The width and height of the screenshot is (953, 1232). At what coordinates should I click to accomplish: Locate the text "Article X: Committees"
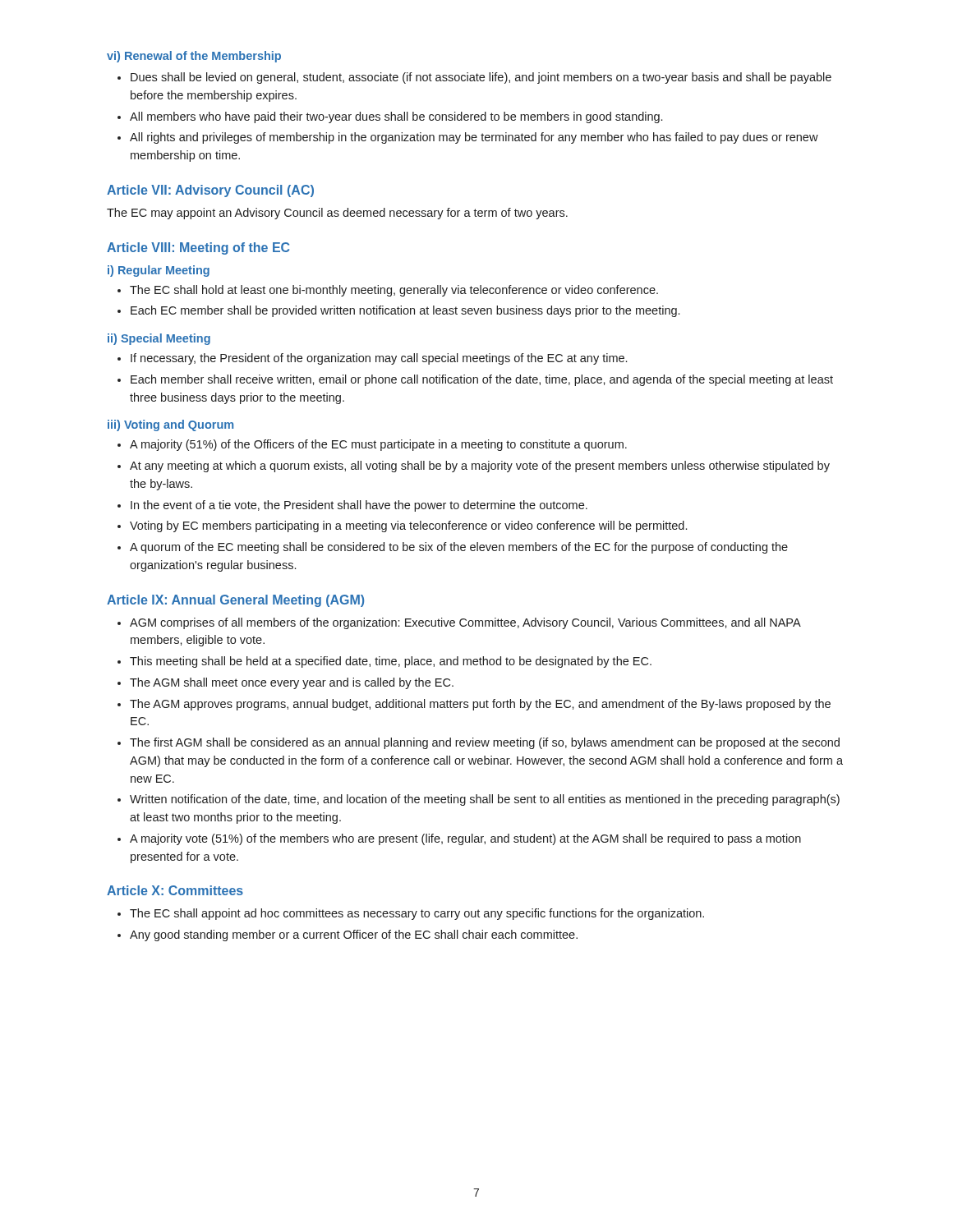[175, 891]
